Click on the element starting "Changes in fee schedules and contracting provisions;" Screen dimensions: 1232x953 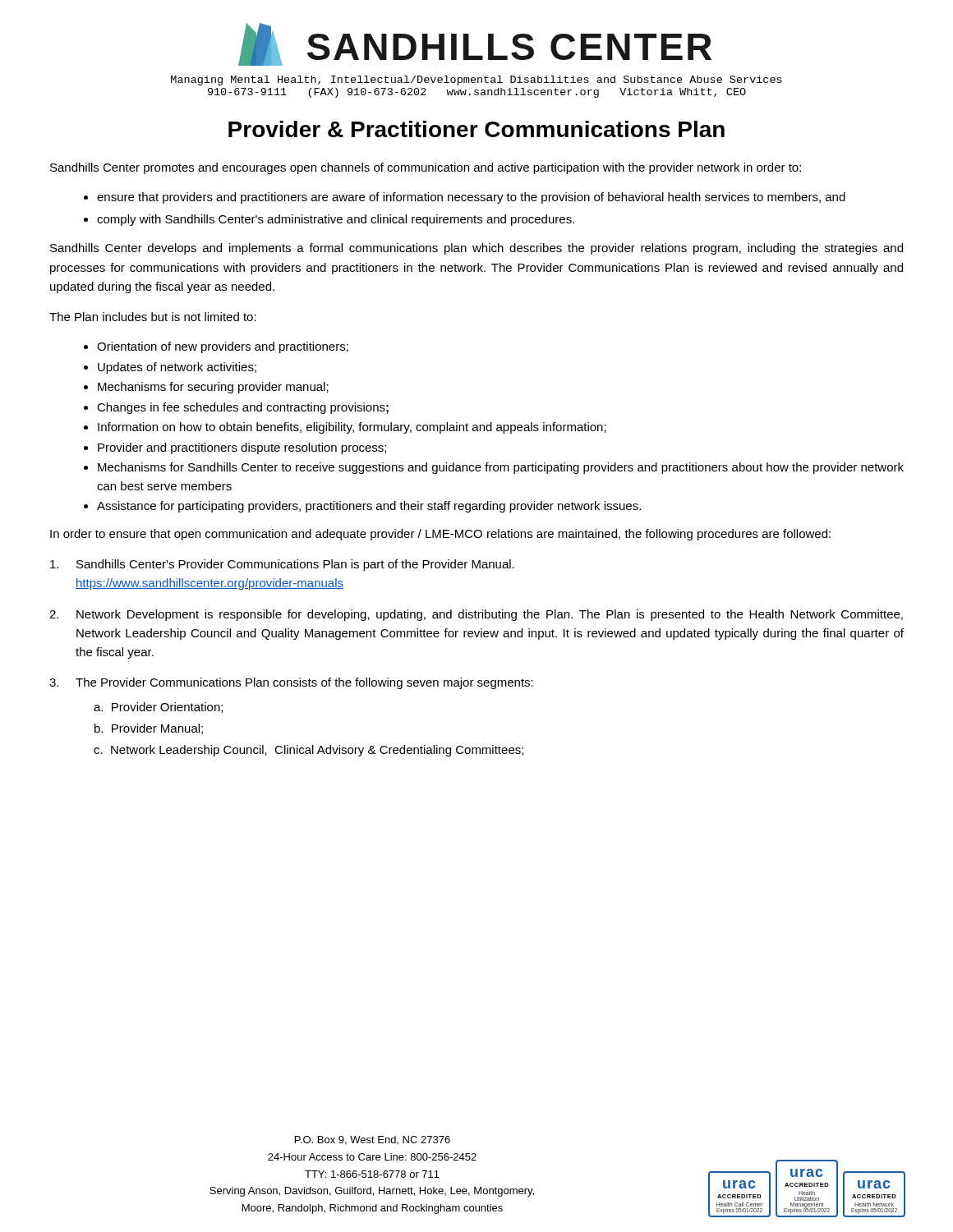236,408
